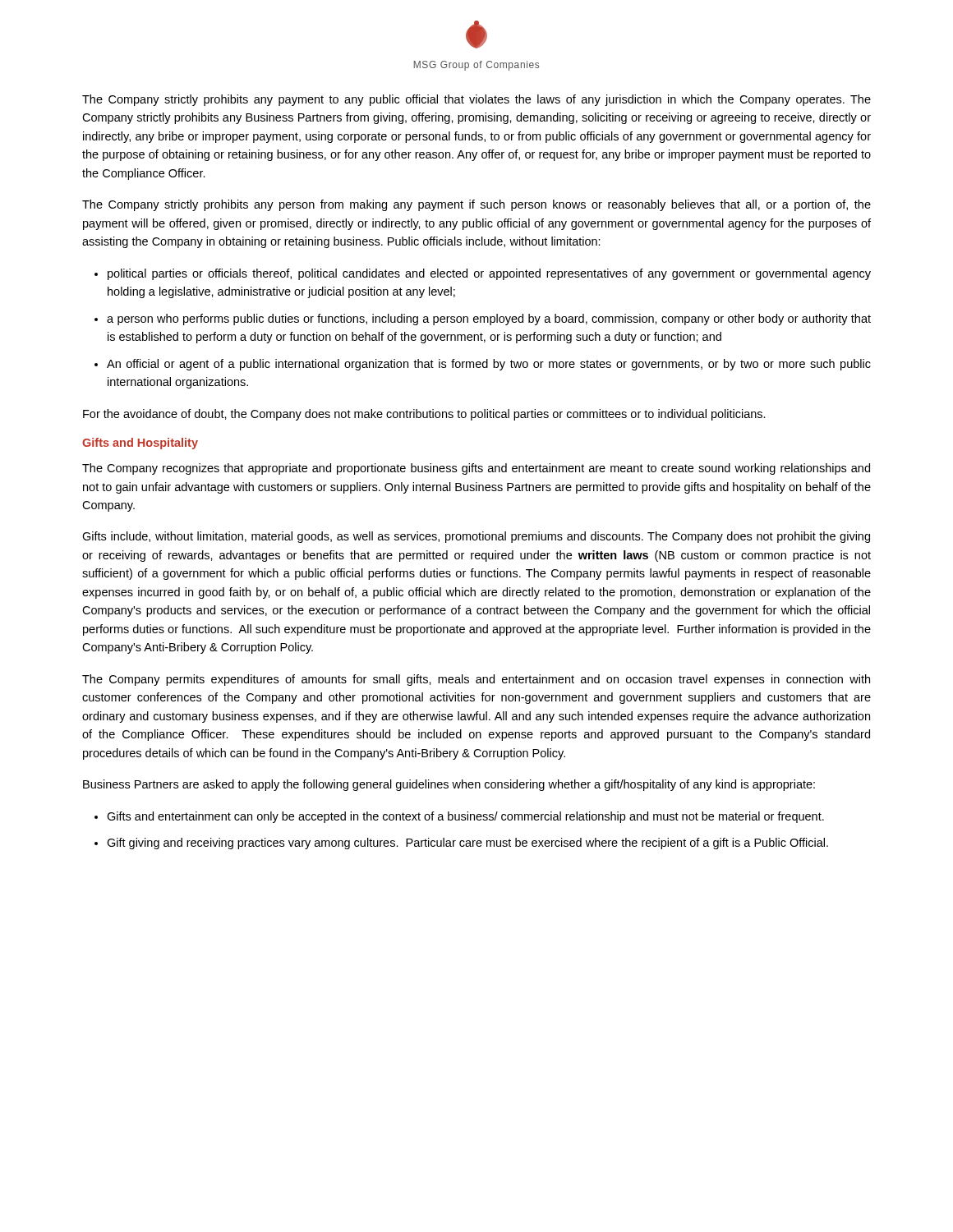Select the text block containing "The Company recognizes"

pos(476,487)
